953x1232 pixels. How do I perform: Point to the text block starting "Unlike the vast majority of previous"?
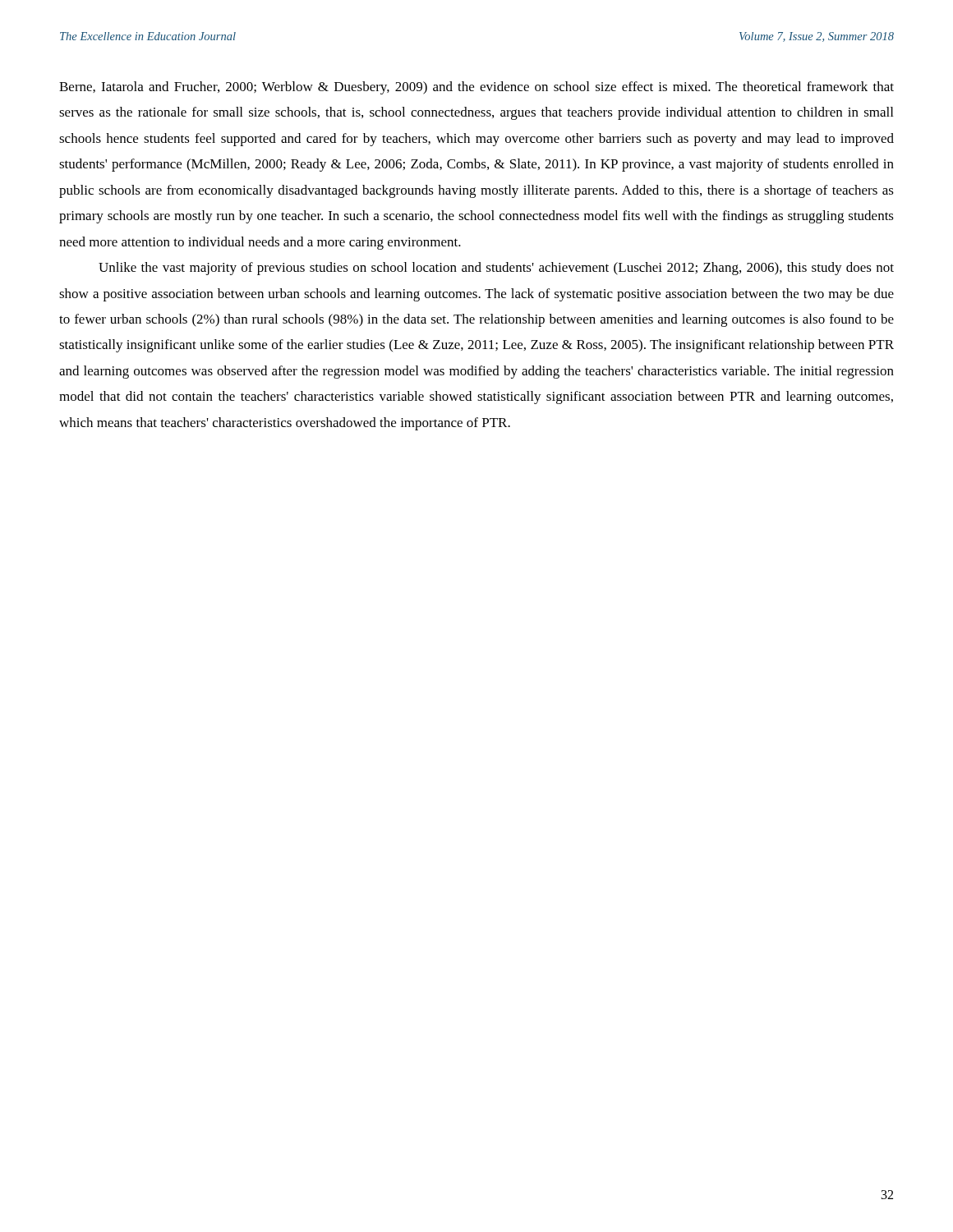[476, 345]
